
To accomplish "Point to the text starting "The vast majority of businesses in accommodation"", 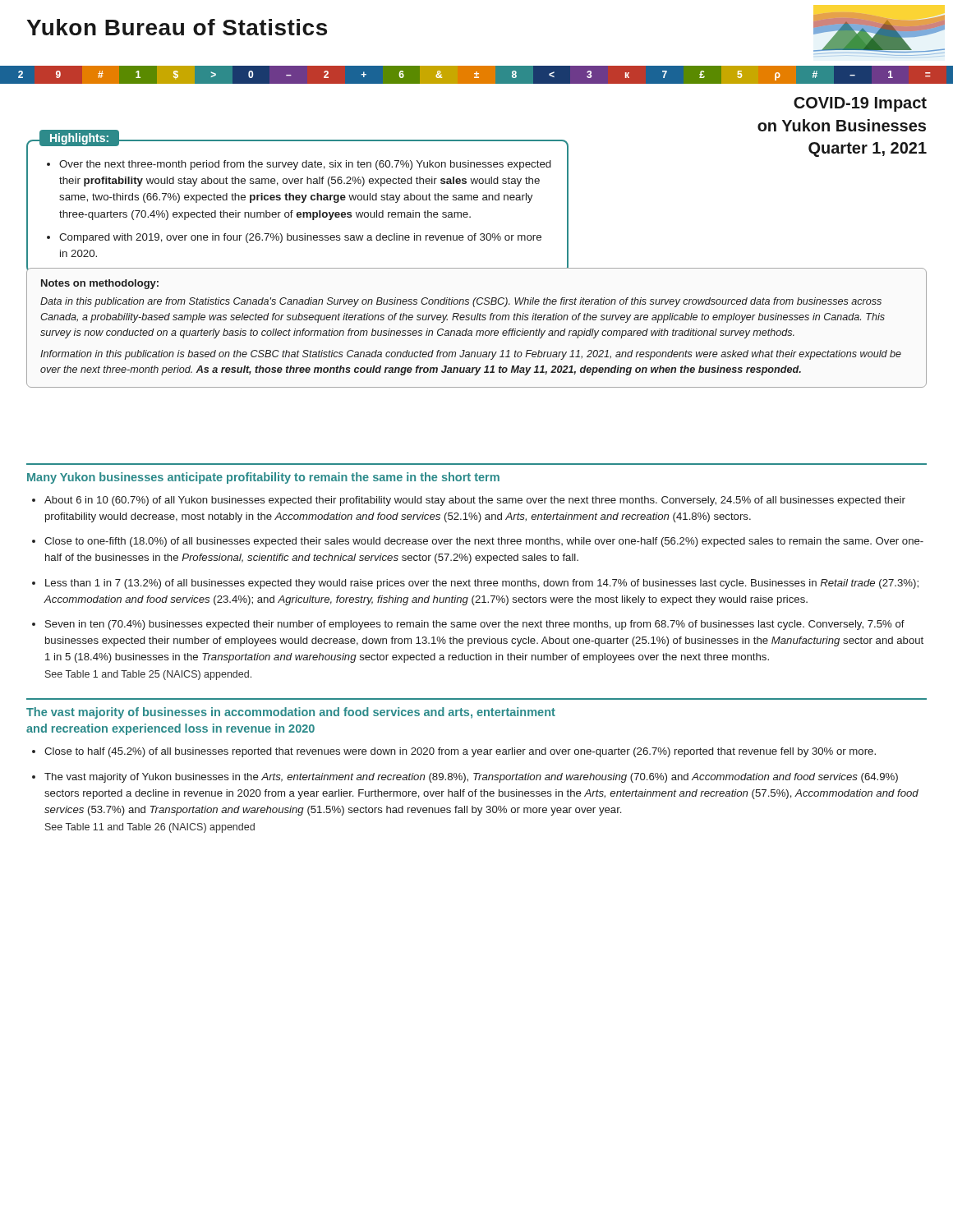I will click(x=291, y=720).
